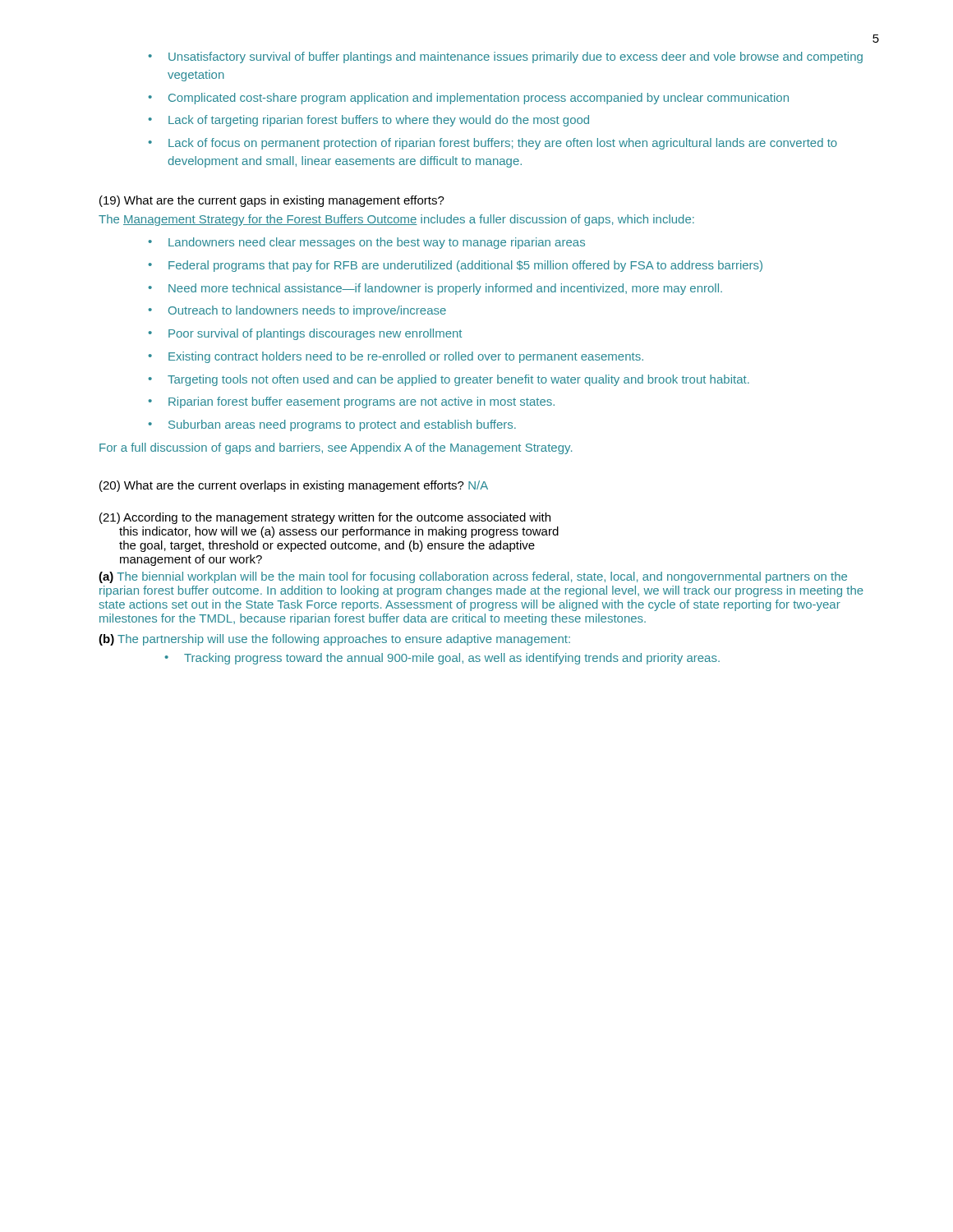Locate the block of text that opens with "• Lack of targeting riparian"

[x=513, y=120]
